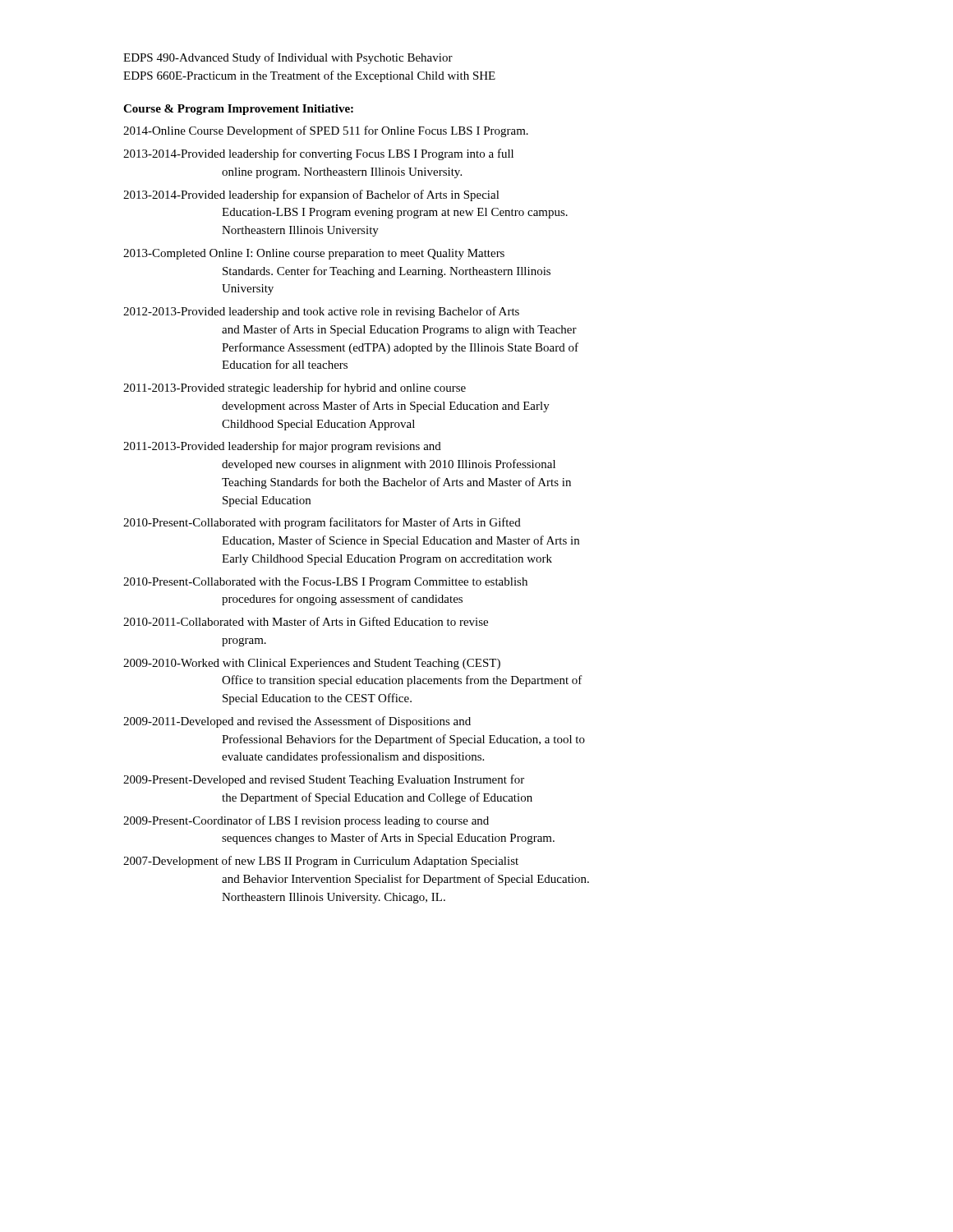This screenshot has height=1232, width=953.
Task: Click the passage that begins "2013-Completed Online I: Online course preparation to meet"
Action: (x=444, y=272)
